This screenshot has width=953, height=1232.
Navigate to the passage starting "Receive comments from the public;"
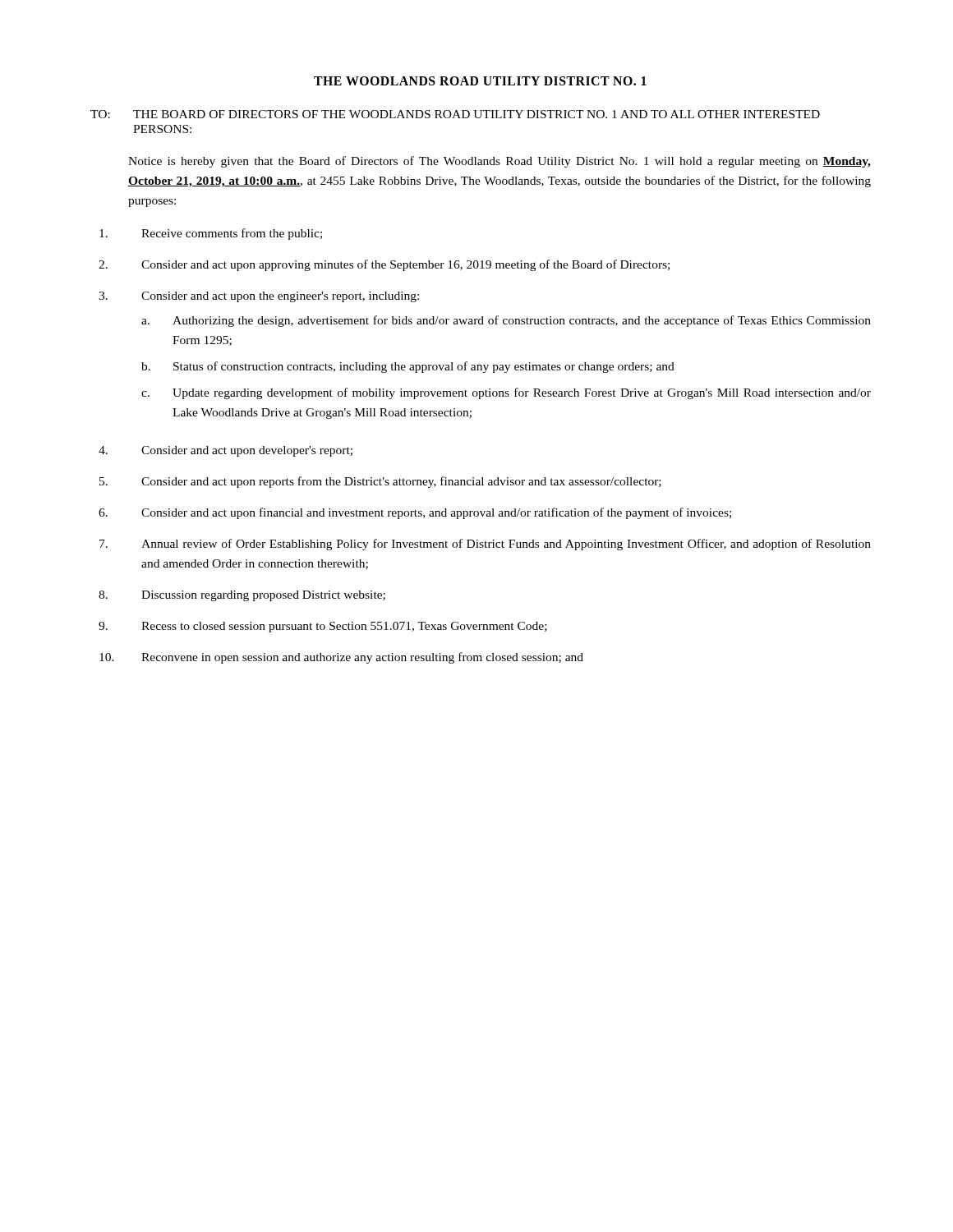pyautogui.click(x=211, y=234)
